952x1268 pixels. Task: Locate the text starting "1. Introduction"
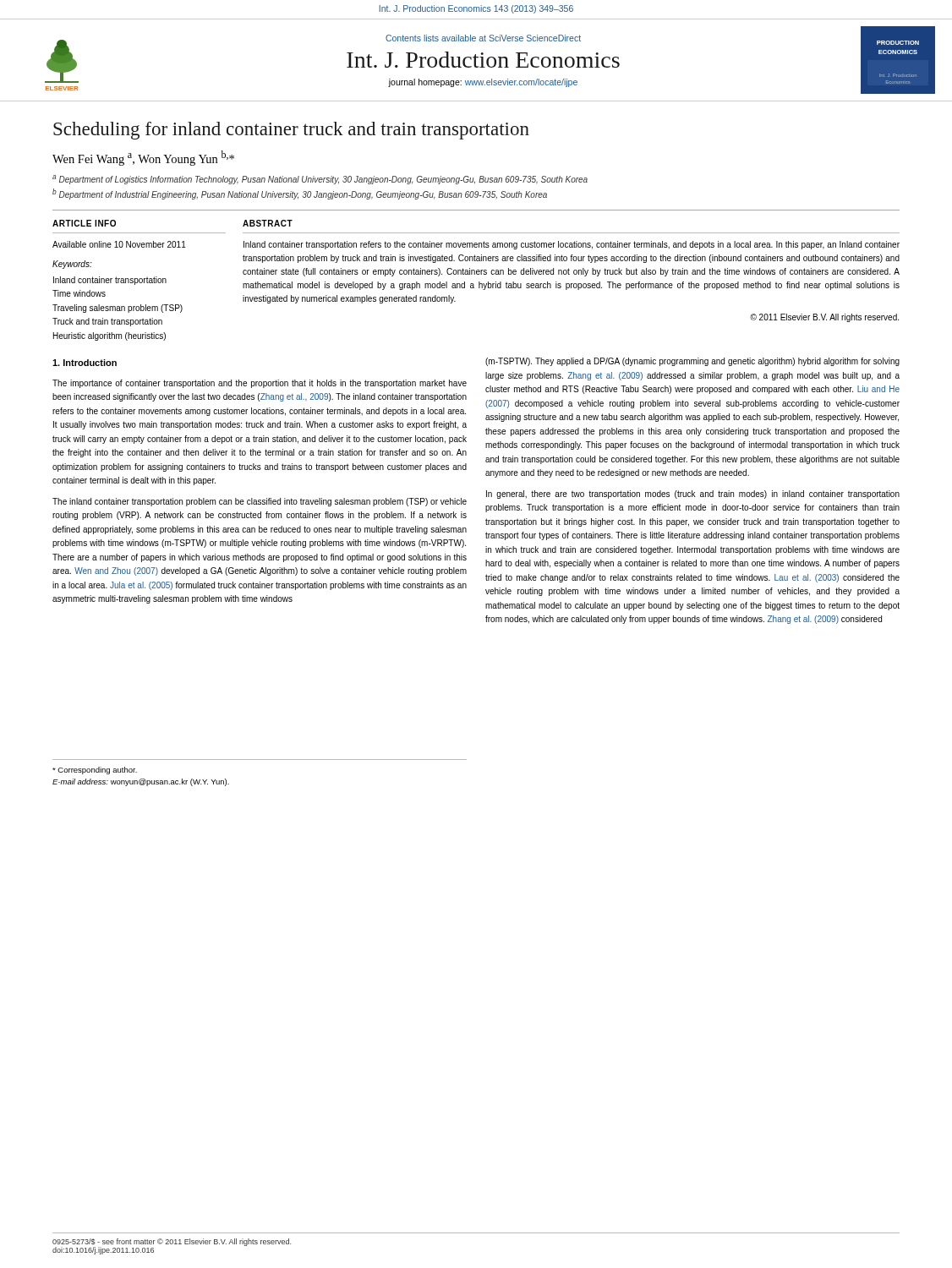85,363
